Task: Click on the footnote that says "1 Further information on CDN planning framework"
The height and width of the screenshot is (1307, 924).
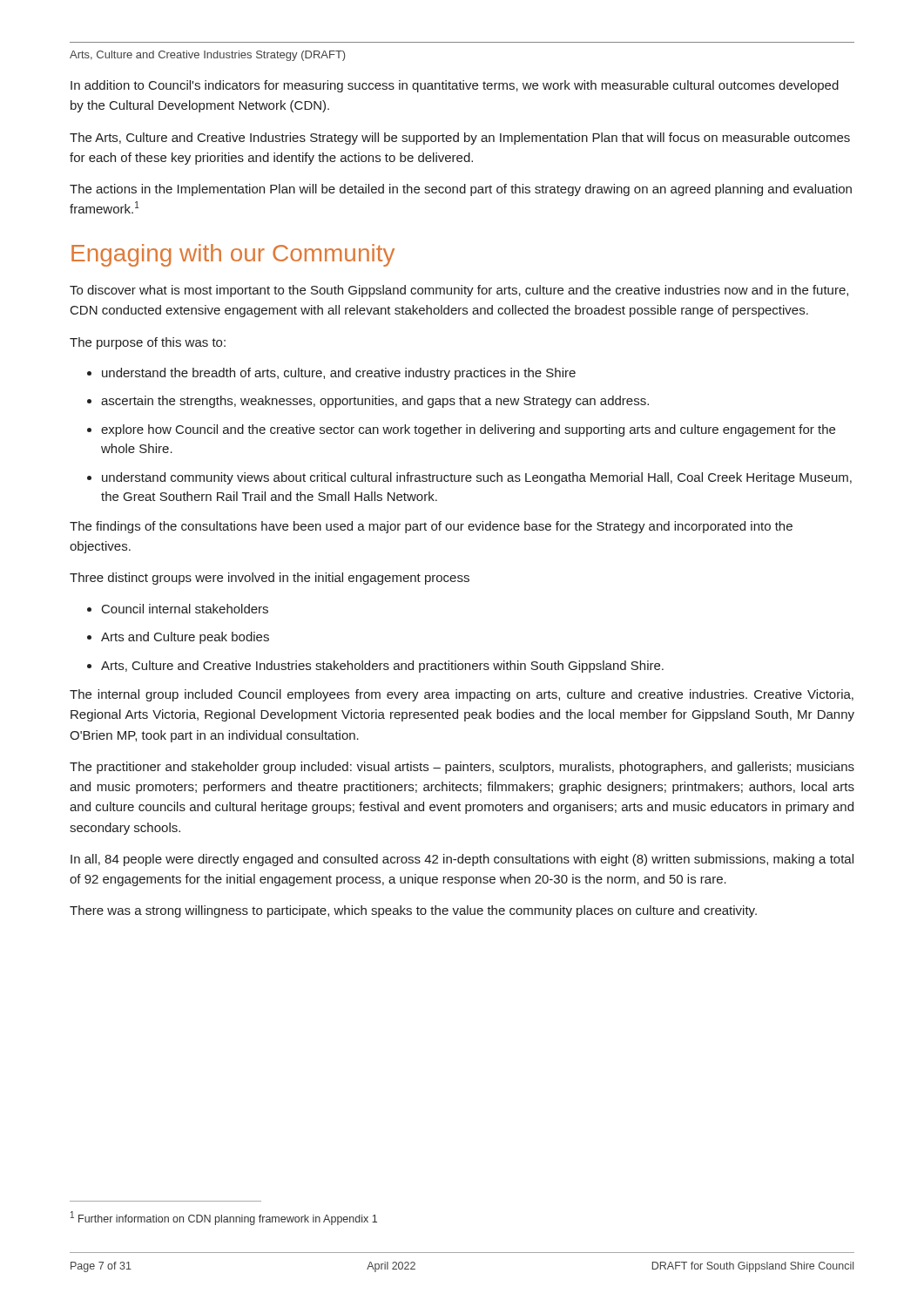Action: point(224,1218)
